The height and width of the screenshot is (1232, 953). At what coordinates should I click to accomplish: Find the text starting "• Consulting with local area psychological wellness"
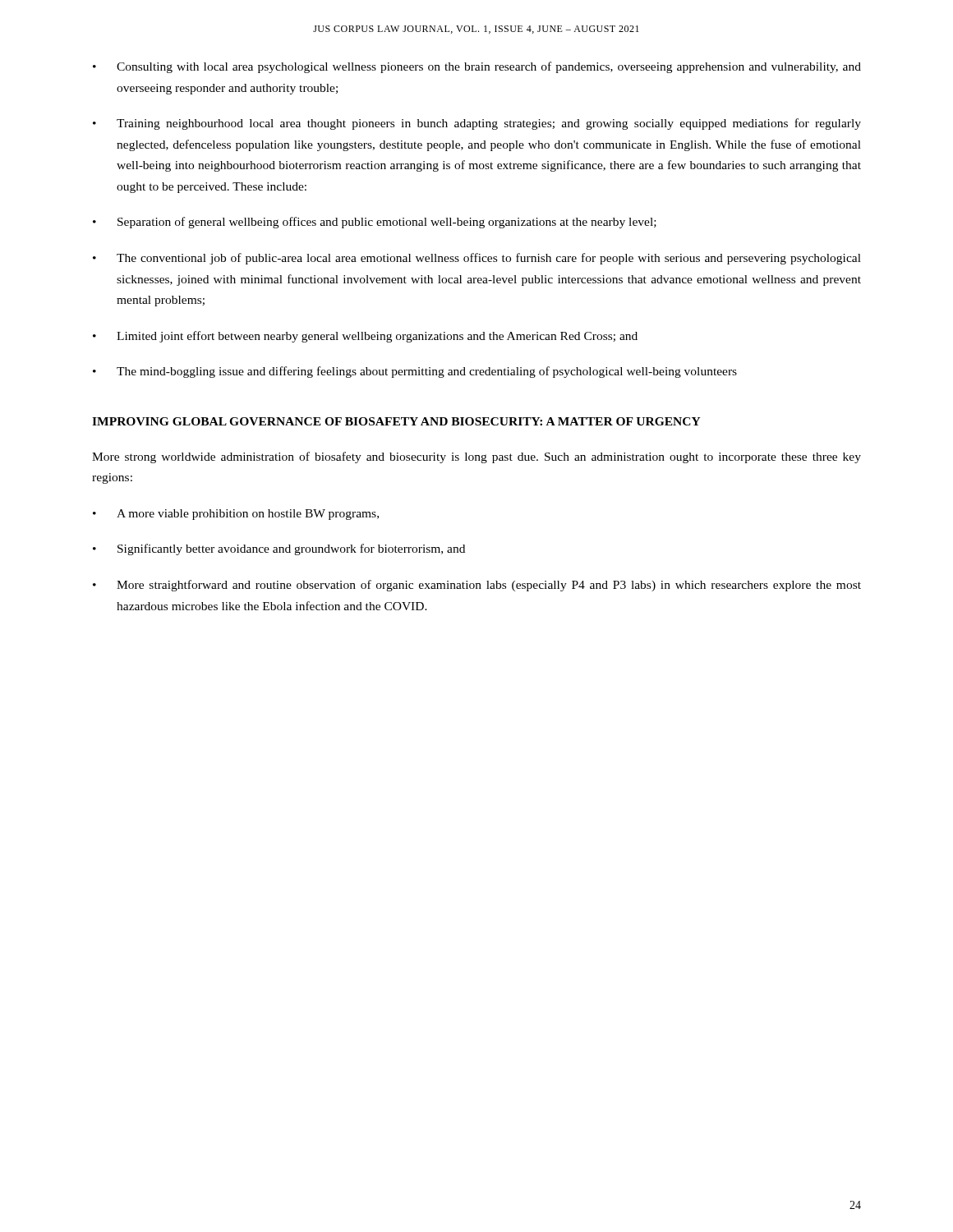(476, 77)
